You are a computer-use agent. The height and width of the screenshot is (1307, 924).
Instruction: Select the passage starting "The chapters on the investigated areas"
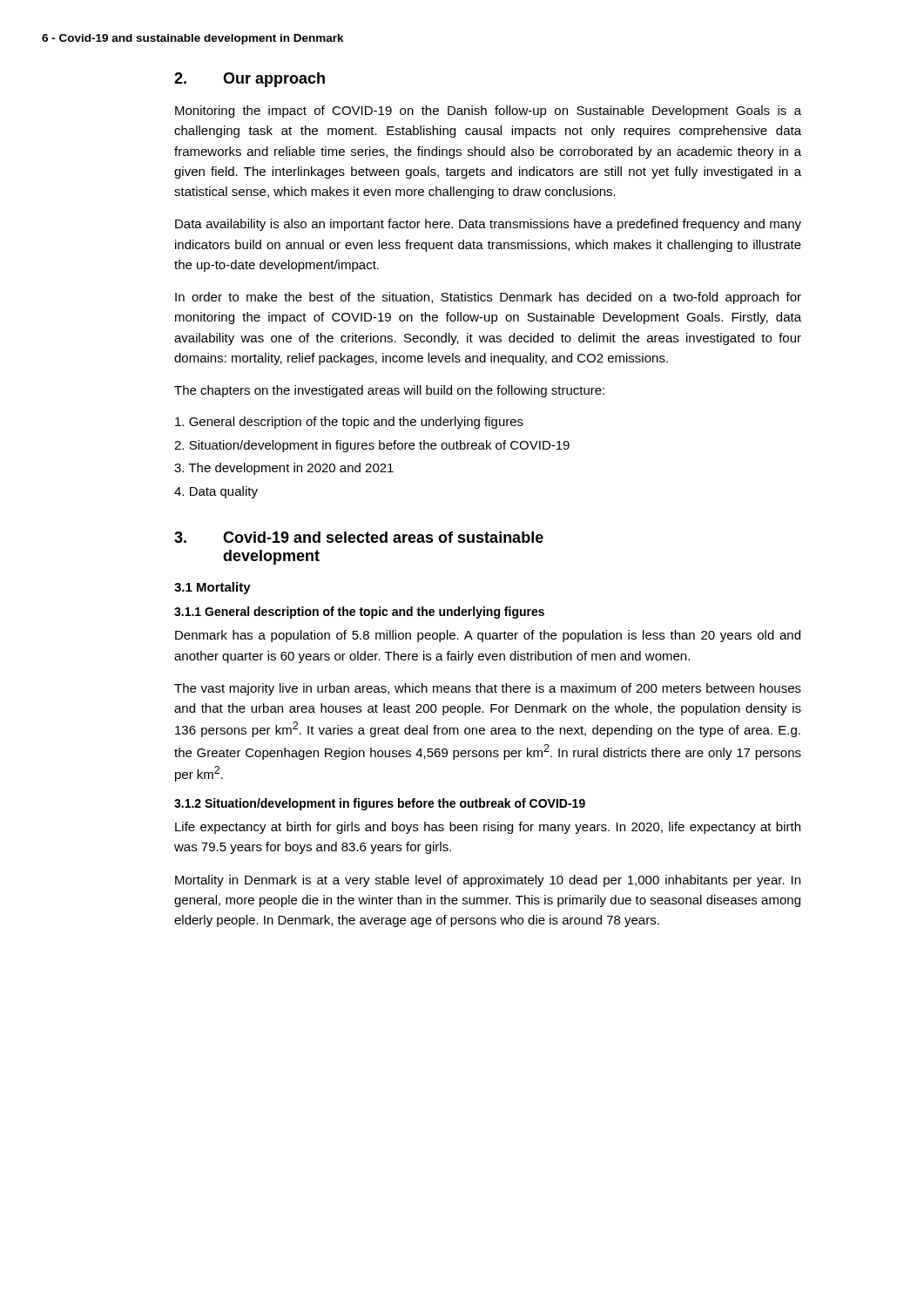pos(488,390)
